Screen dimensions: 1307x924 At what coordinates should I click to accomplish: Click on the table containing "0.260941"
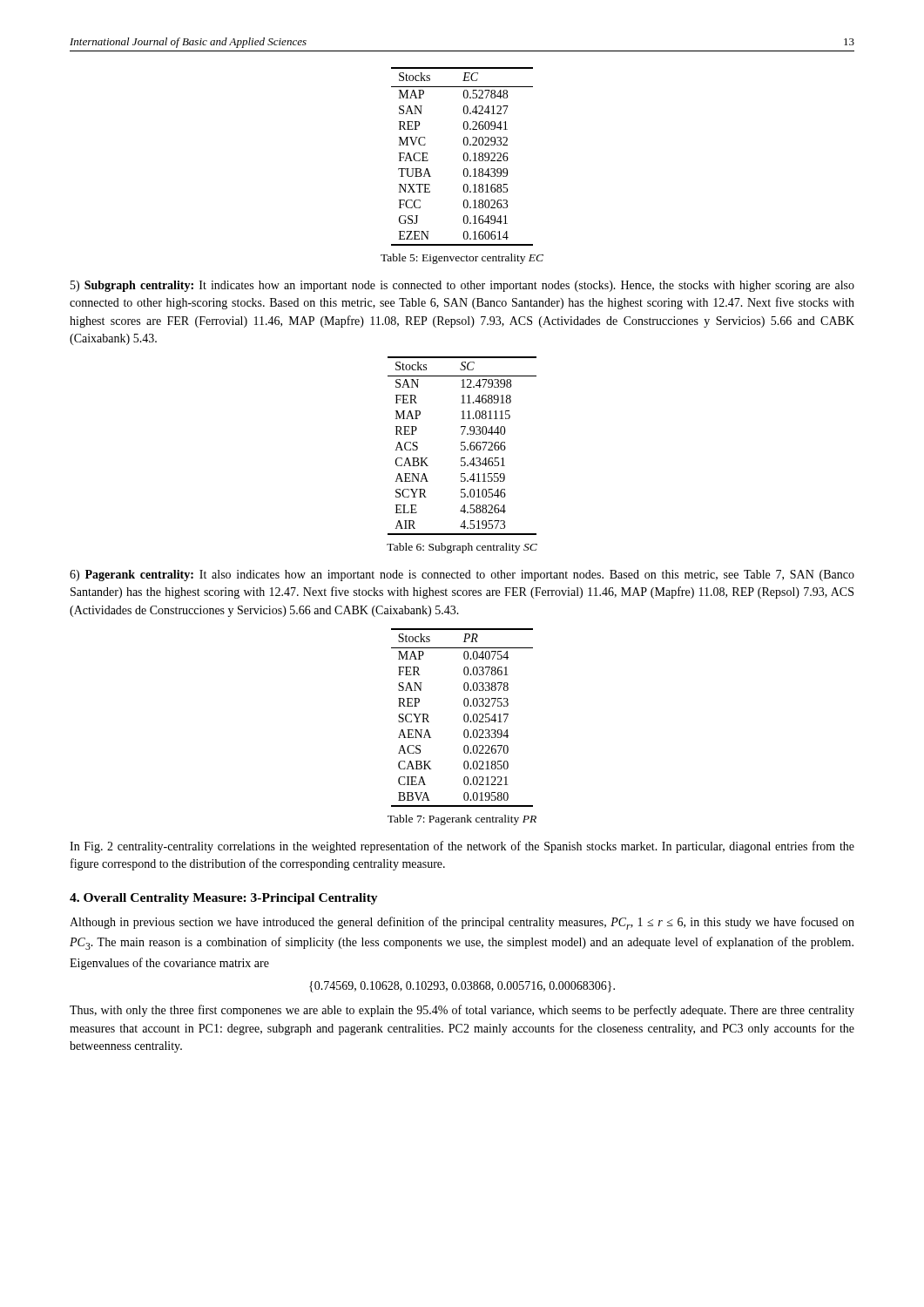click(x=462, y=156)
